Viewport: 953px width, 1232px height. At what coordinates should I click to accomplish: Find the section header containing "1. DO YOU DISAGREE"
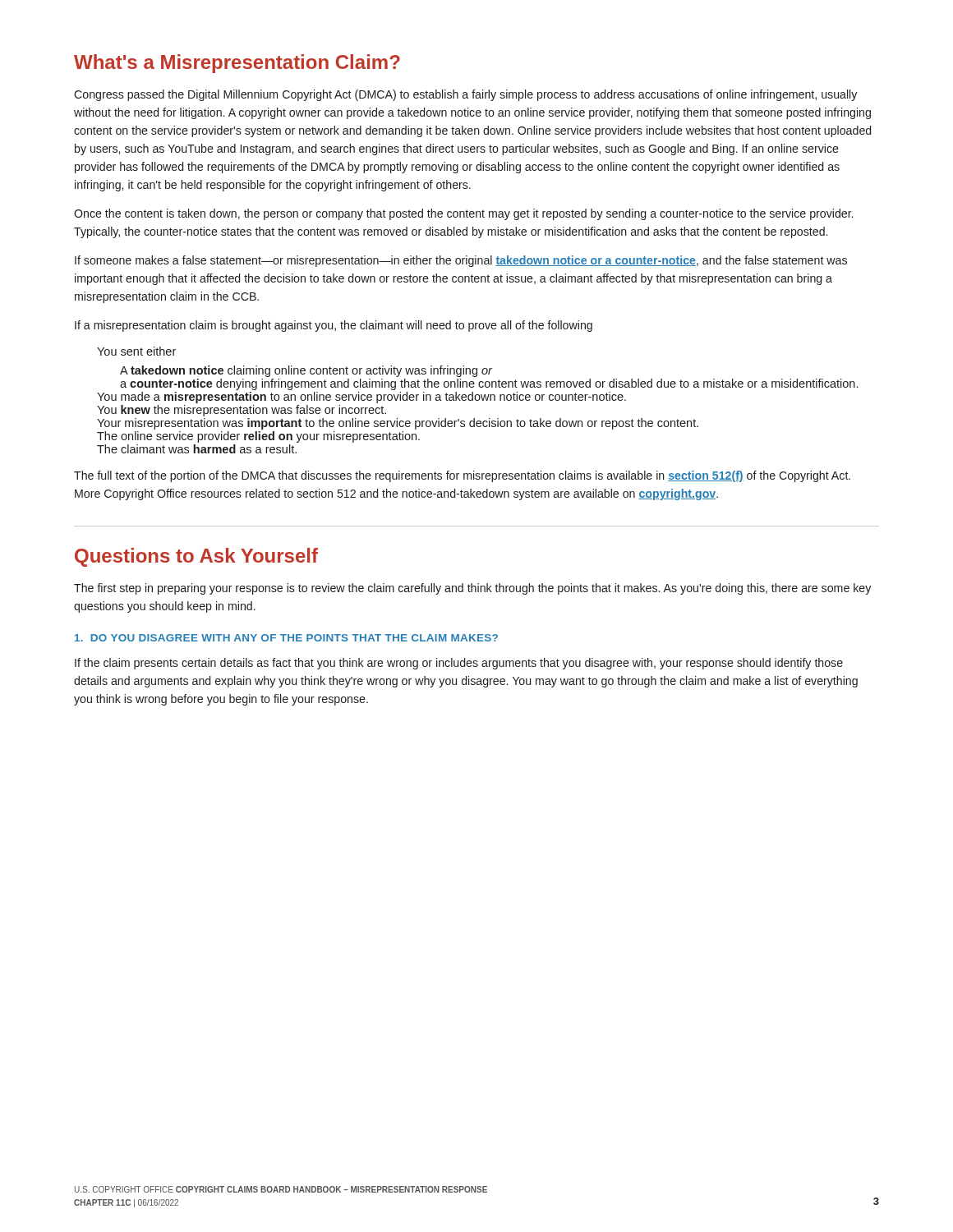476,639
